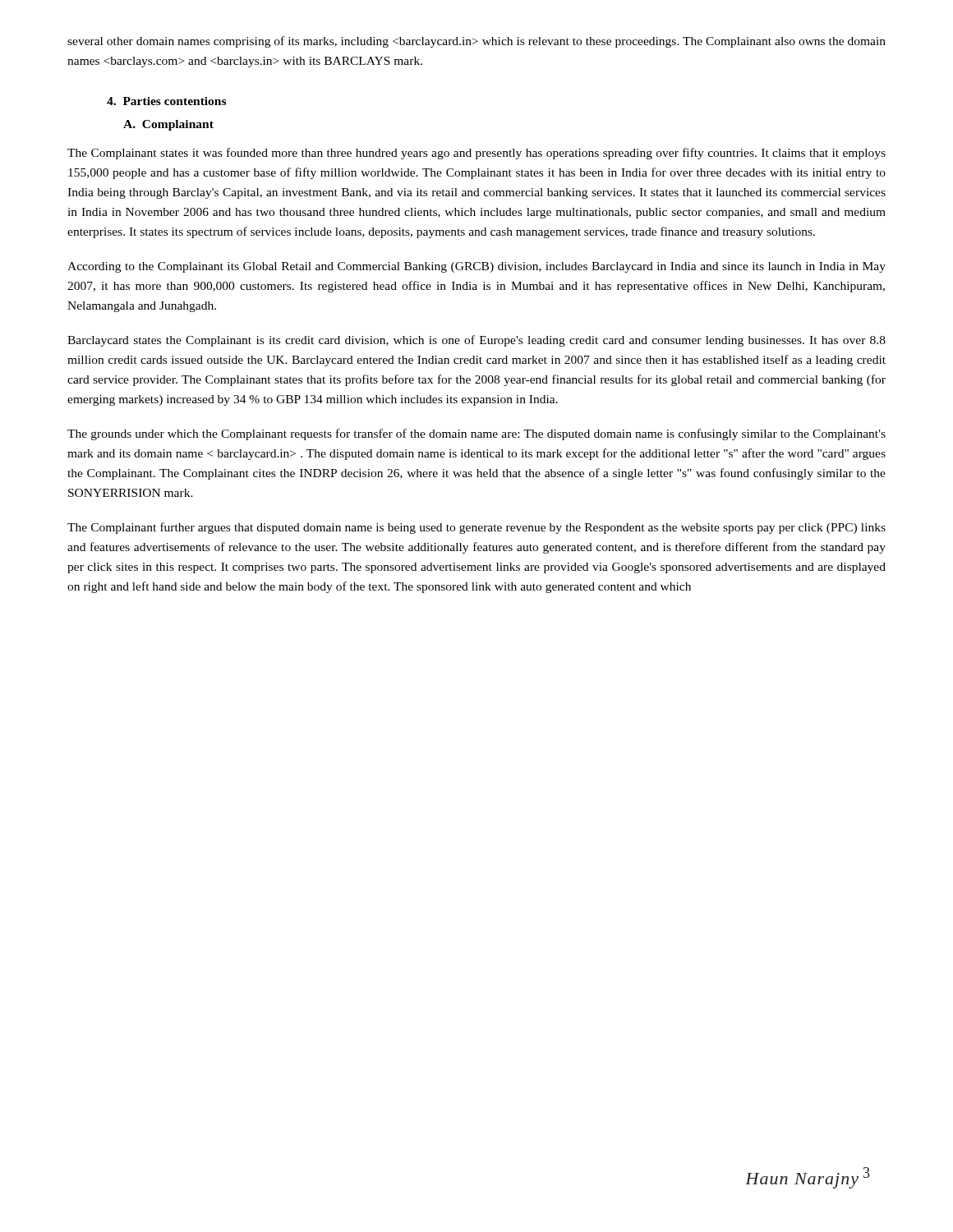Navigate to the region starting "The Complainant states it was"
The width and height of the screenshot is (953, 1232).
(476, 192)
